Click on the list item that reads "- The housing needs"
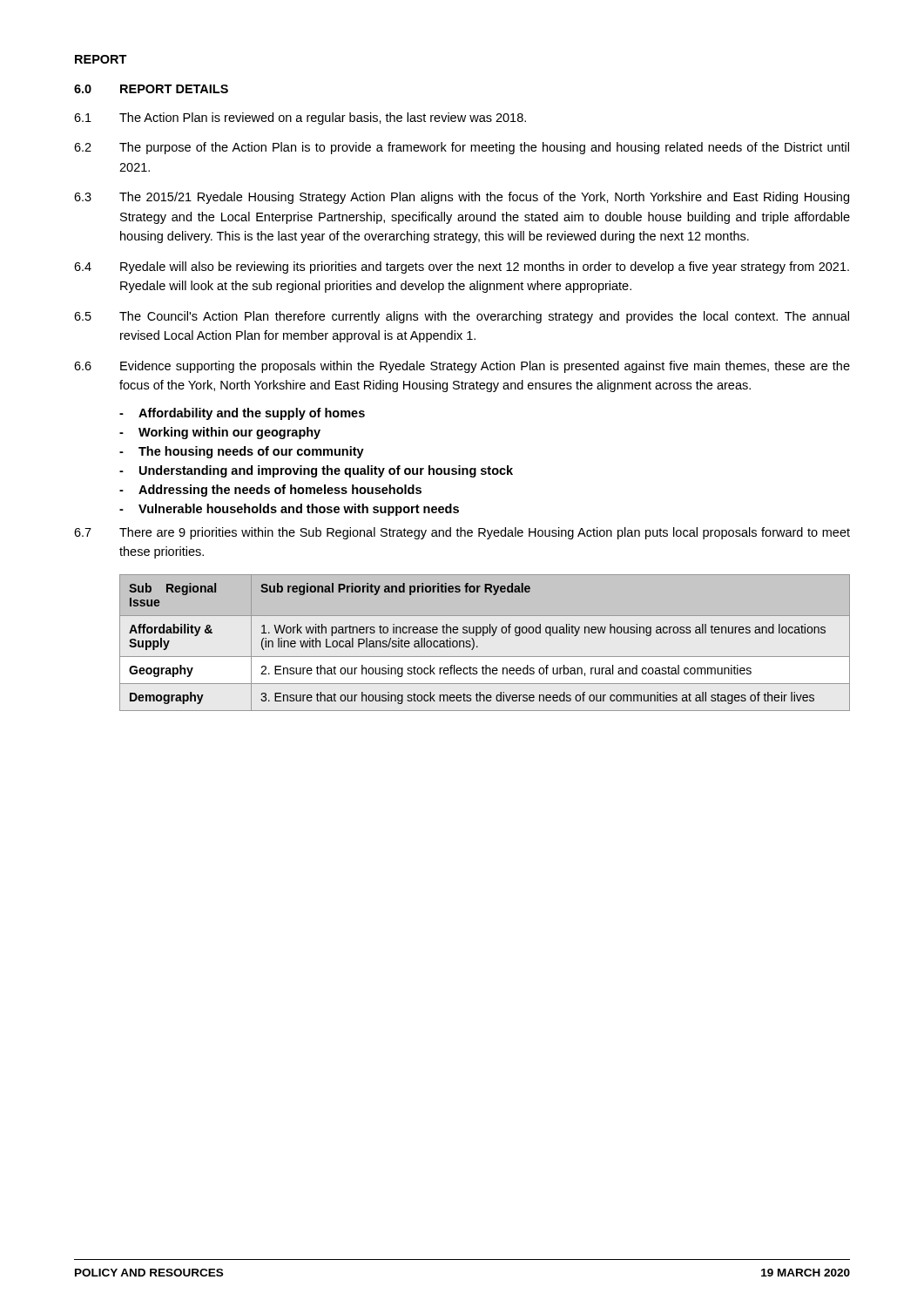 click(242, 452)
